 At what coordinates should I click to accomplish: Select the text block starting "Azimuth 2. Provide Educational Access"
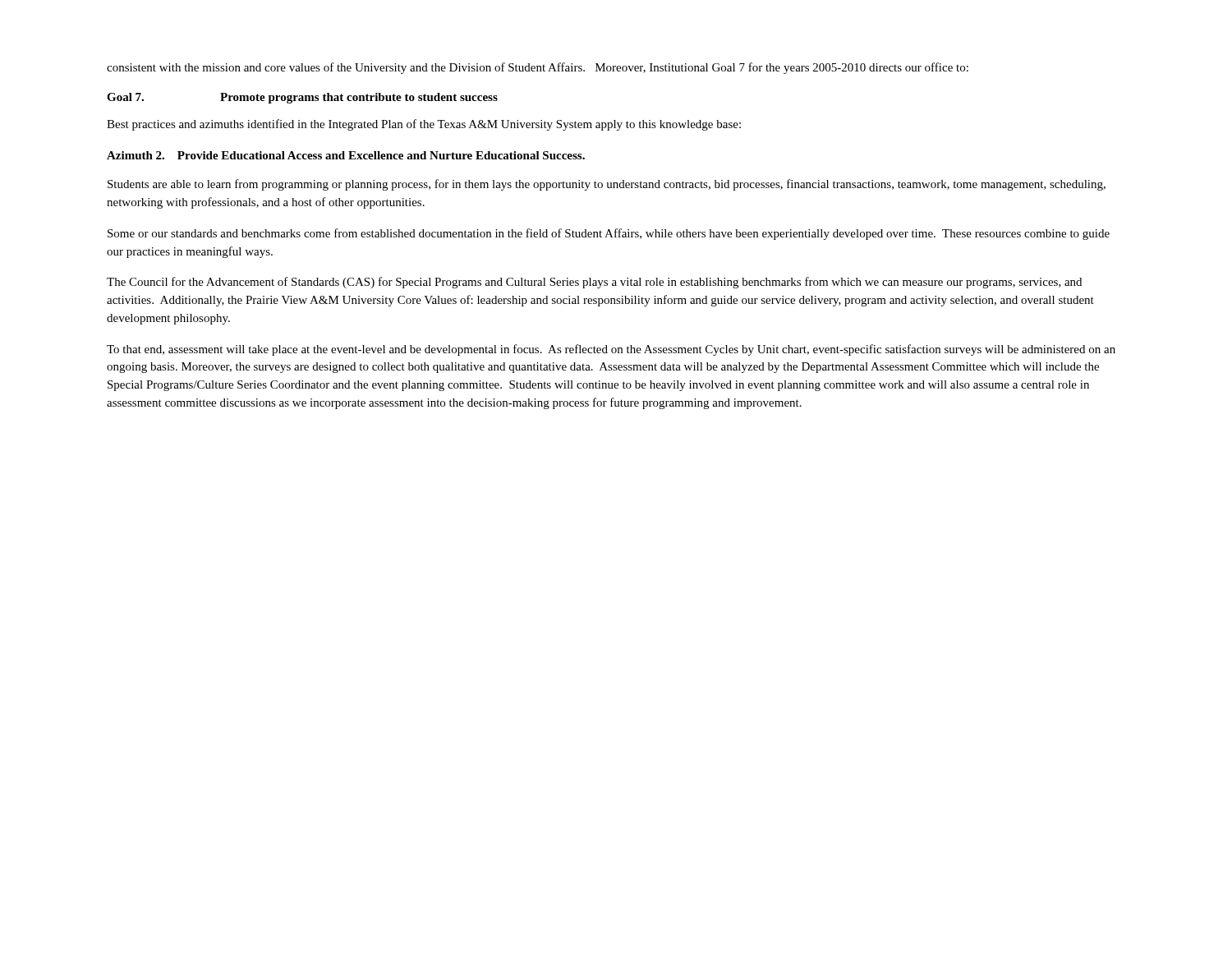(346, 155)
